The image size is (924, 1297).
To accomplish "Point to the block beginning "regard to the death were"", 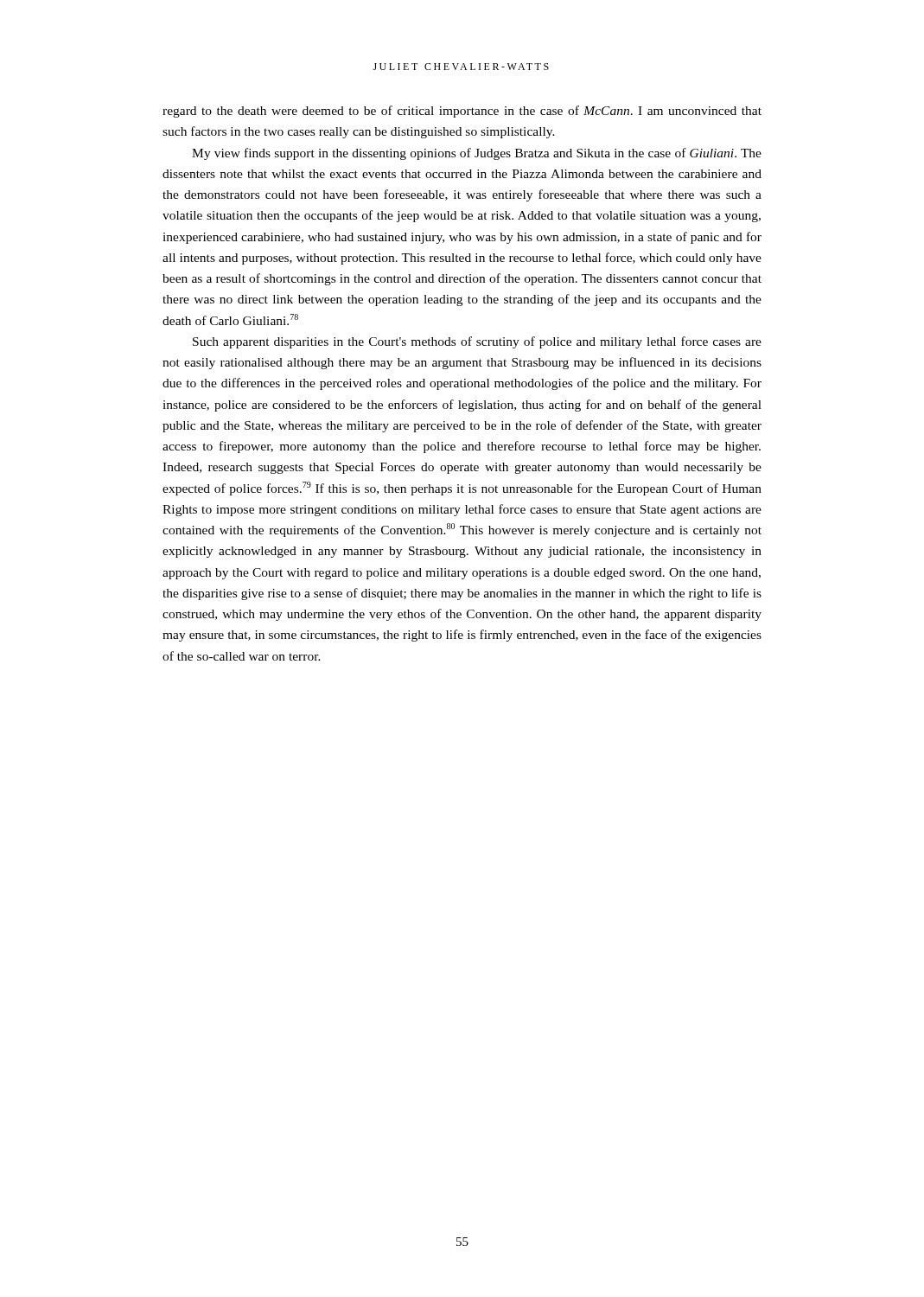I will coord(462,121).
